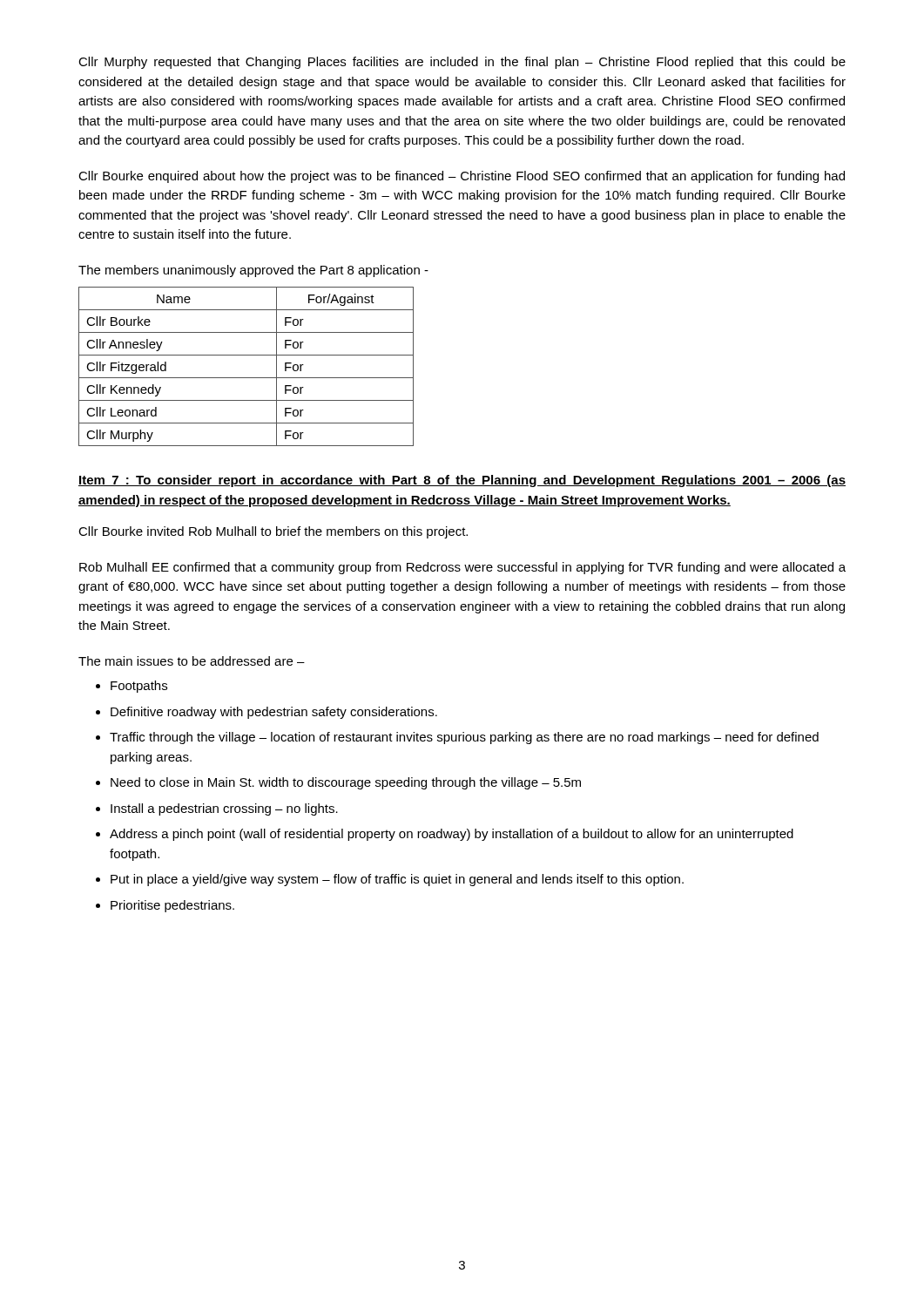The image size is (924, 1307).
Task: Select the table that reads "Cllr Murphy"
Action: pos(462,366)
